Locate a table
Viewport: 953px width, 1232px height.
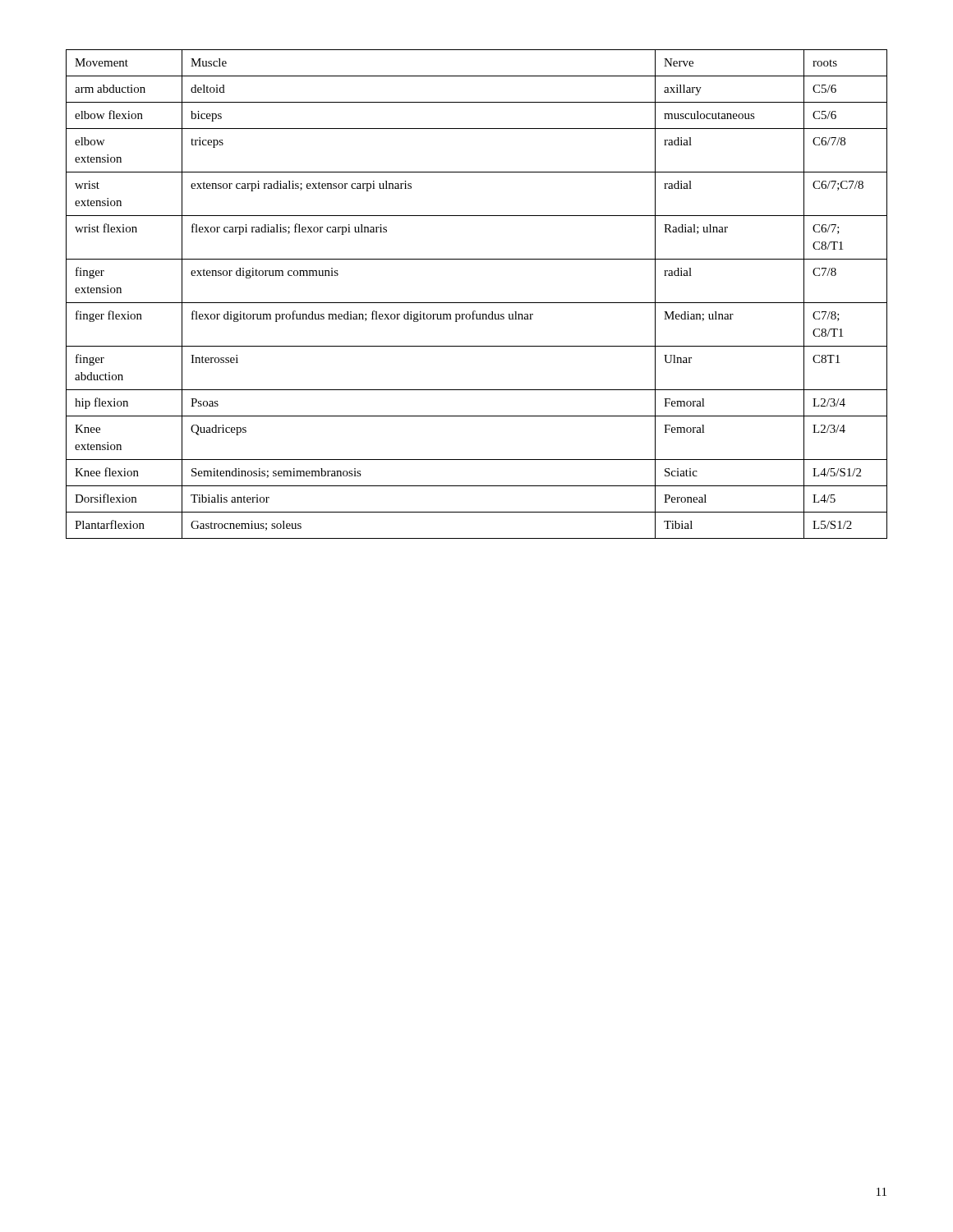pos(476,294)
